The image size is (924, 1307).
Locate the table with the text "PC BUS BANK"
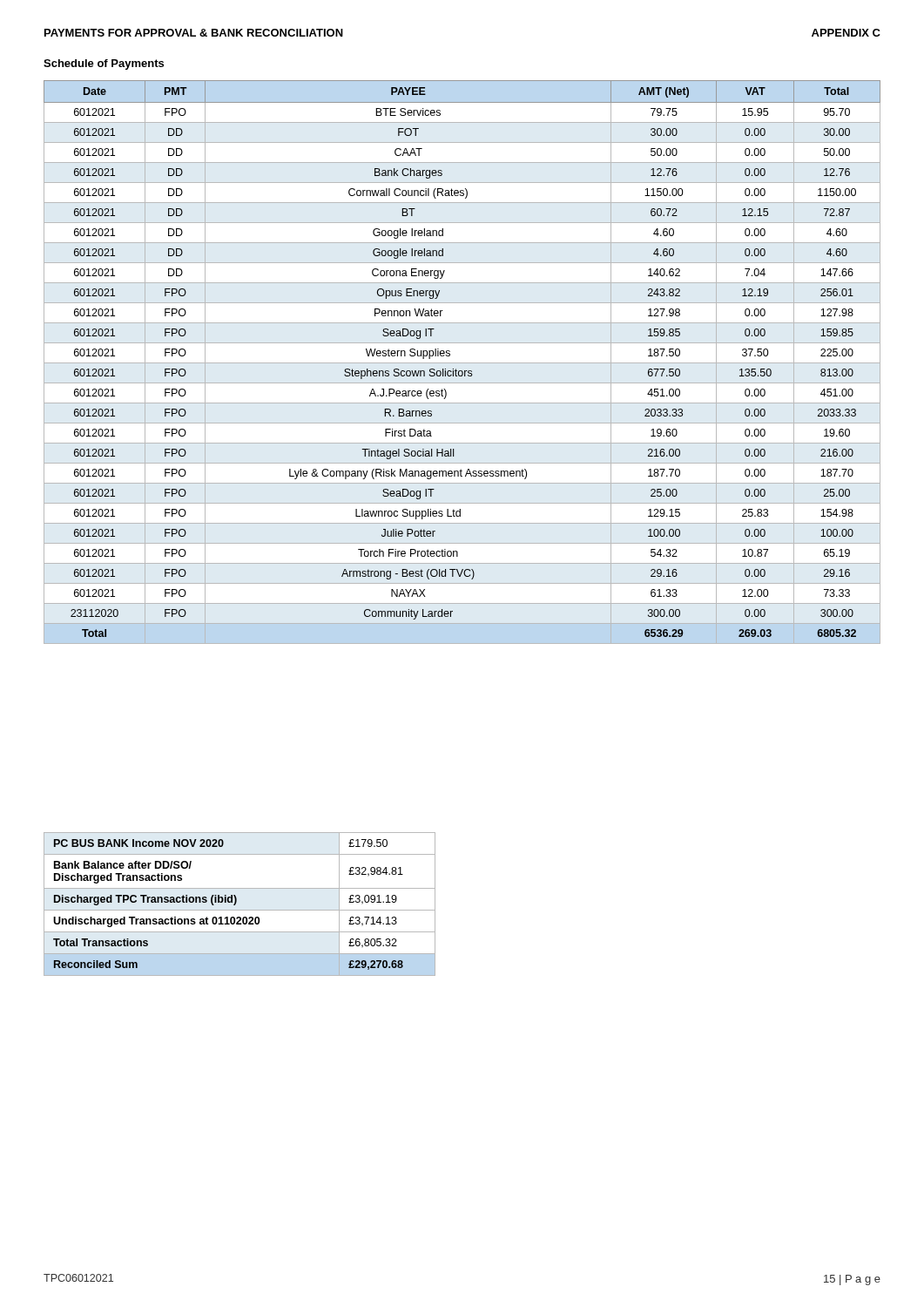(x=240, y=904)
